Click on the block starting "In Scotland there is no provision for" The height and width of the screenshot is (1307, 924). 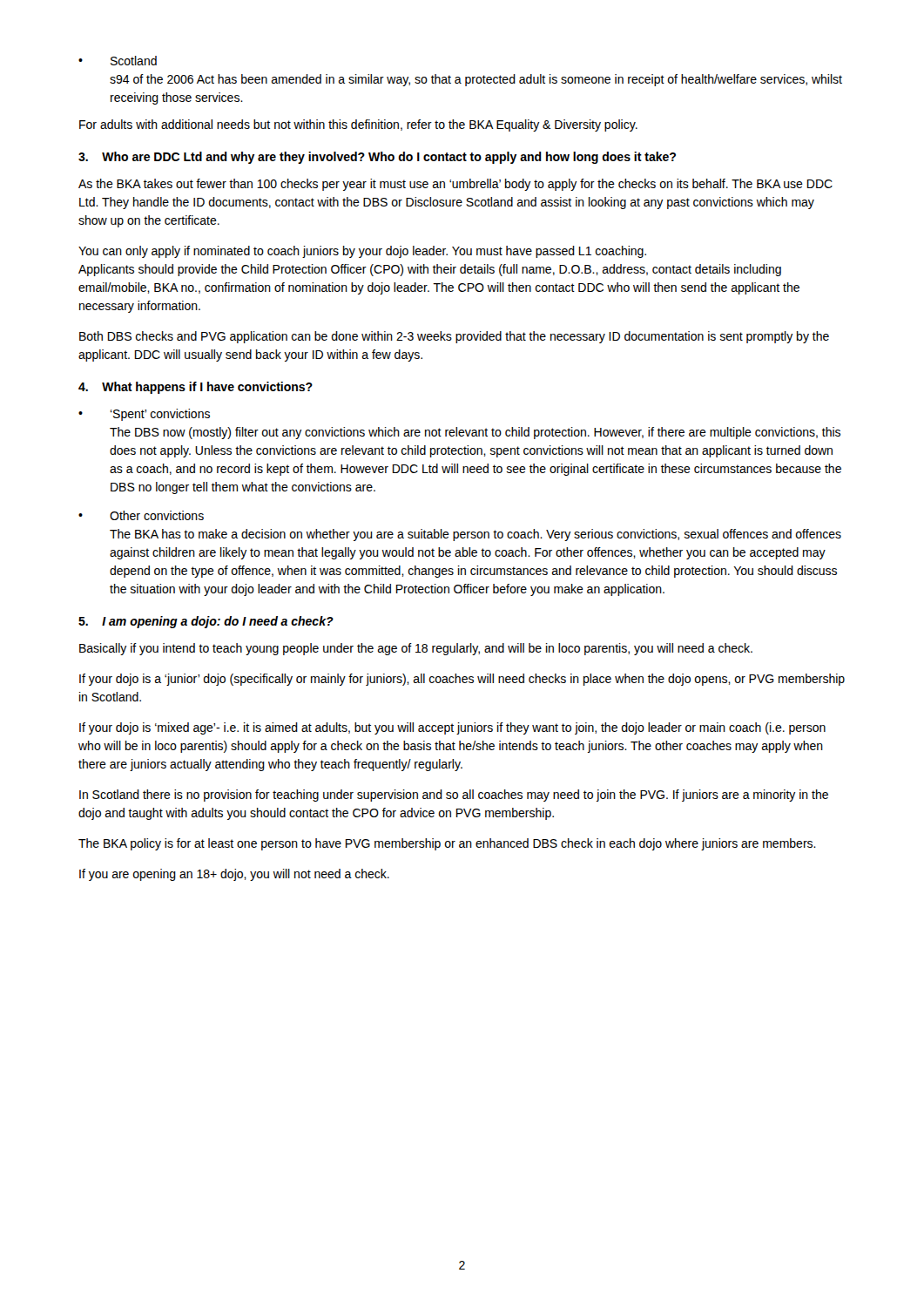[x=453, y=804]
